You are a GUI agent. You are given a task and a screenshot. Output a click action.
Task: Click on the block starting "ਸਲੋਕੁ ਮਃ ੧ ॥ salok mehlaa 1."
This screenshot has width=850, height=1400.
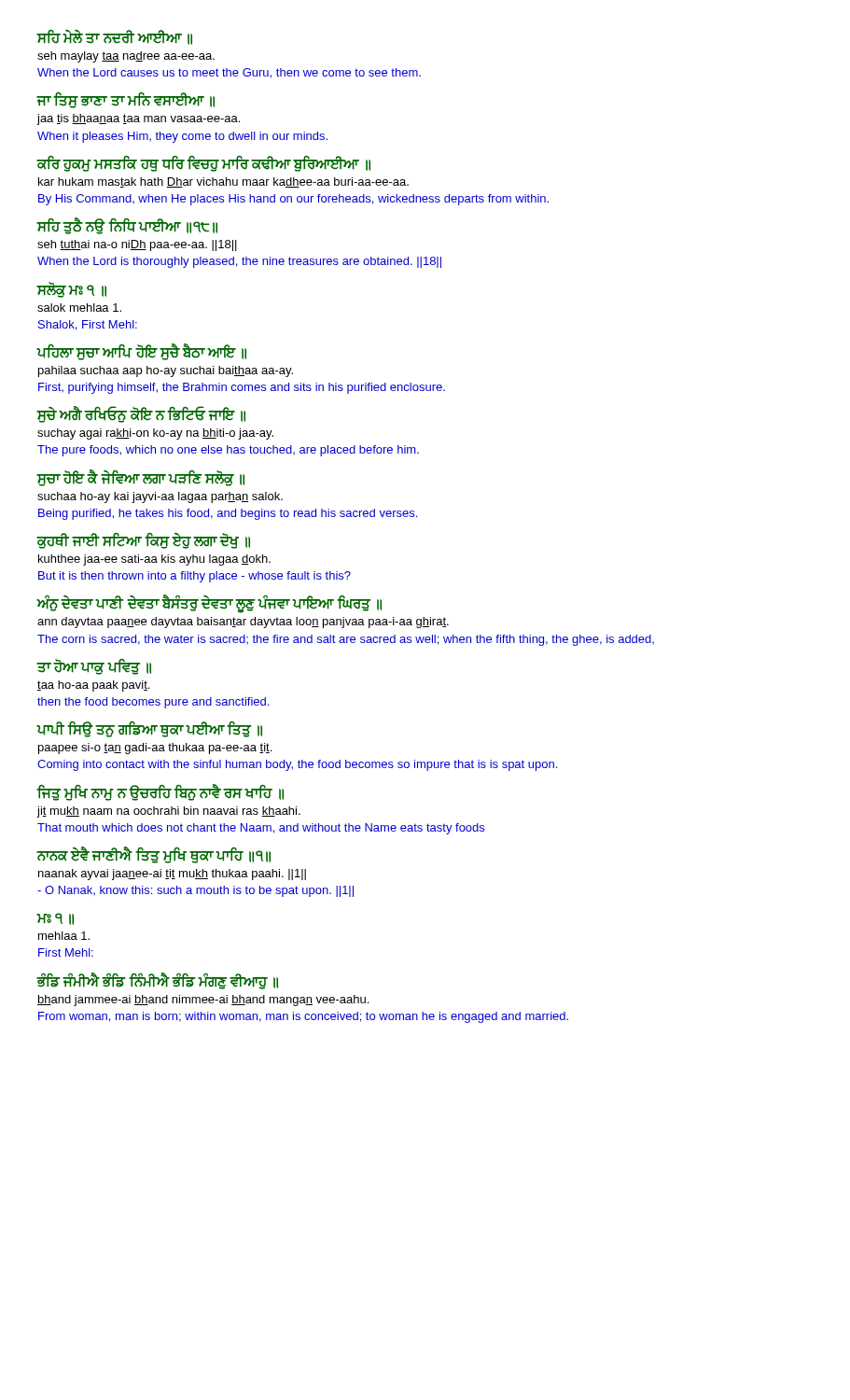tap(71, 290)
